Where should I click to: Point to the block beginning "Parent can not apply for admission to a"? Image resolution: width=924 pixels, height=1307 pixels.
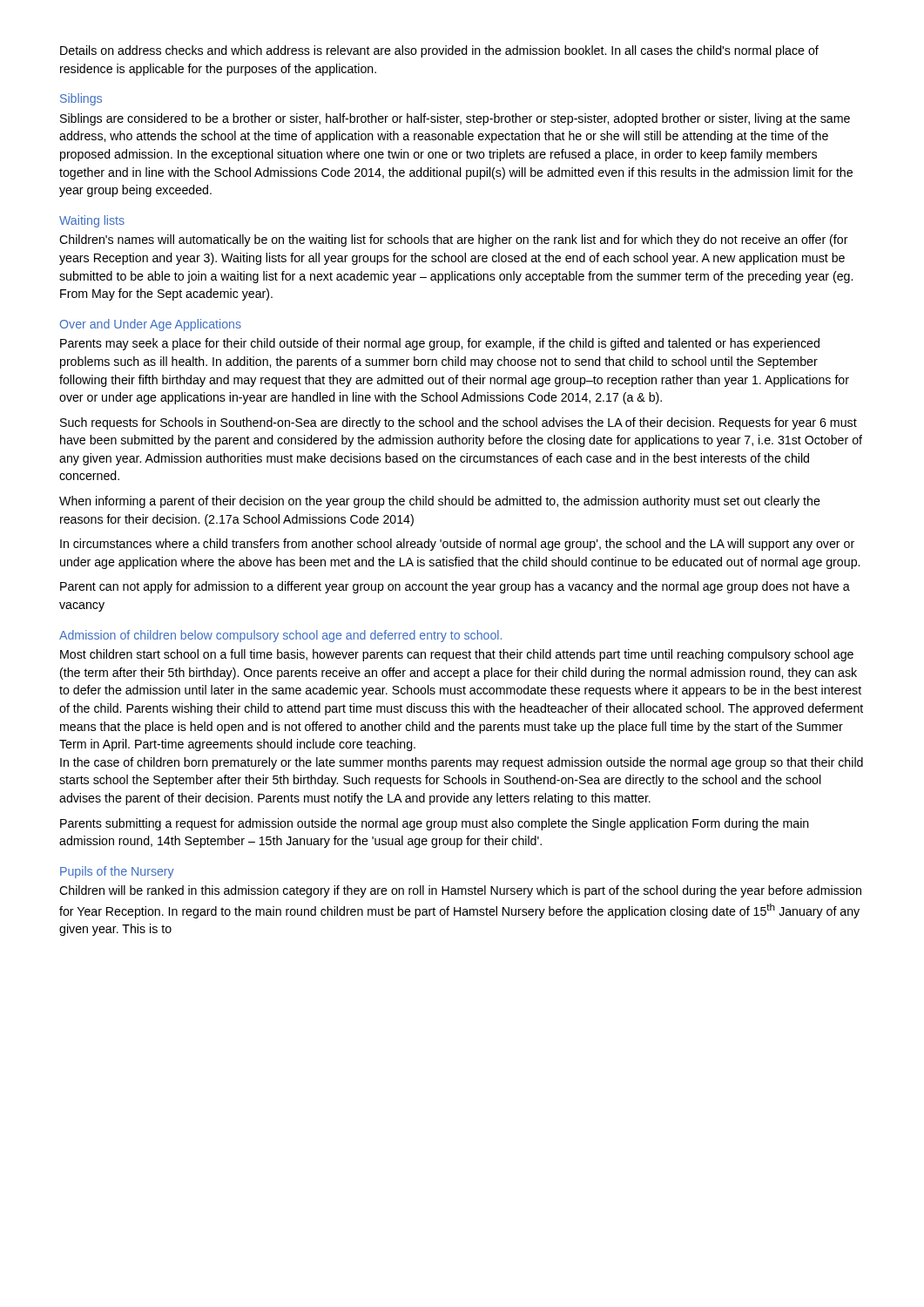click(x=462, y=596)
